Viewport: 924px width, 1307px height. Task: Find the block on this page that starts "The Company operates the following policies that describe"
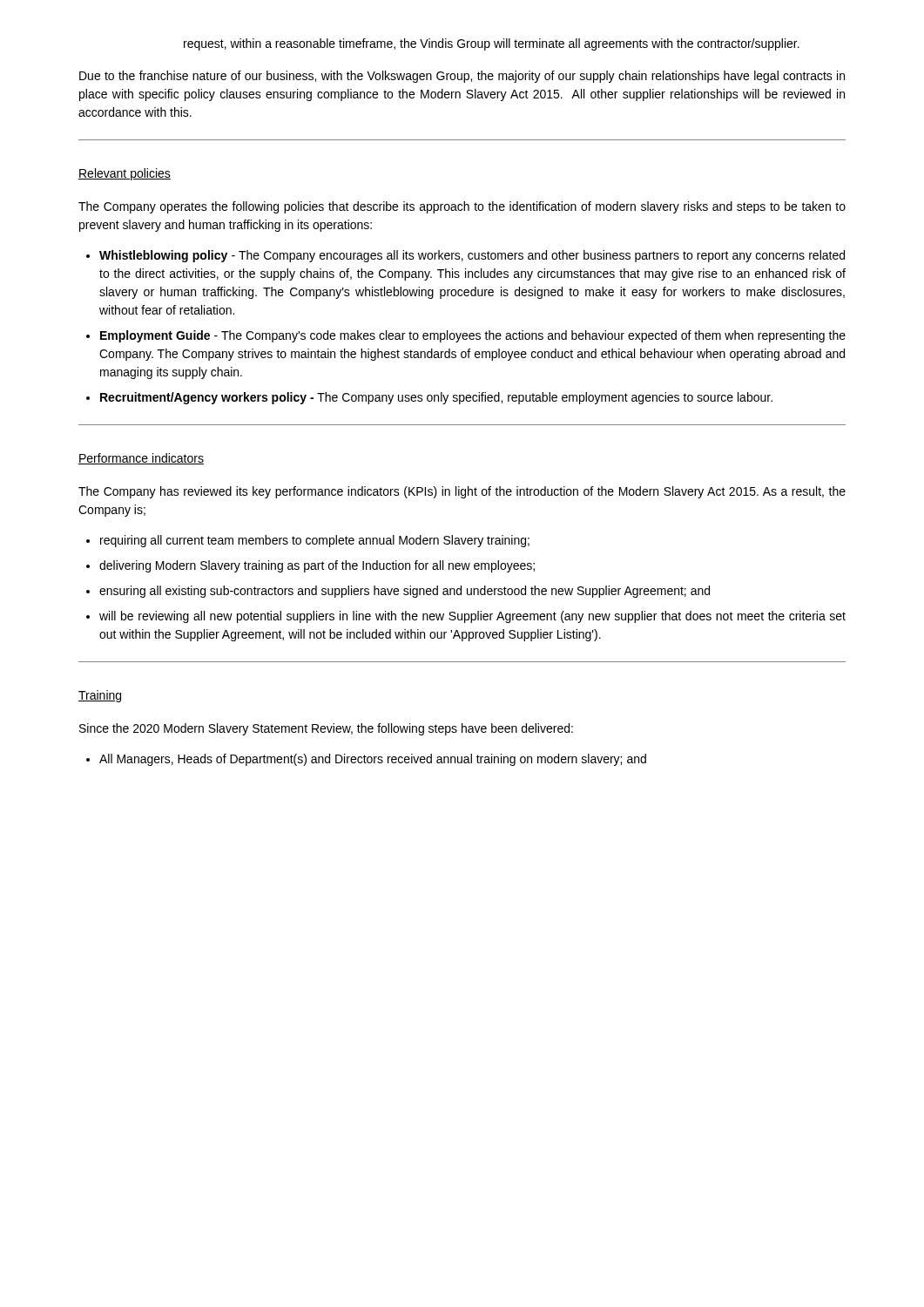pos(462,216)
